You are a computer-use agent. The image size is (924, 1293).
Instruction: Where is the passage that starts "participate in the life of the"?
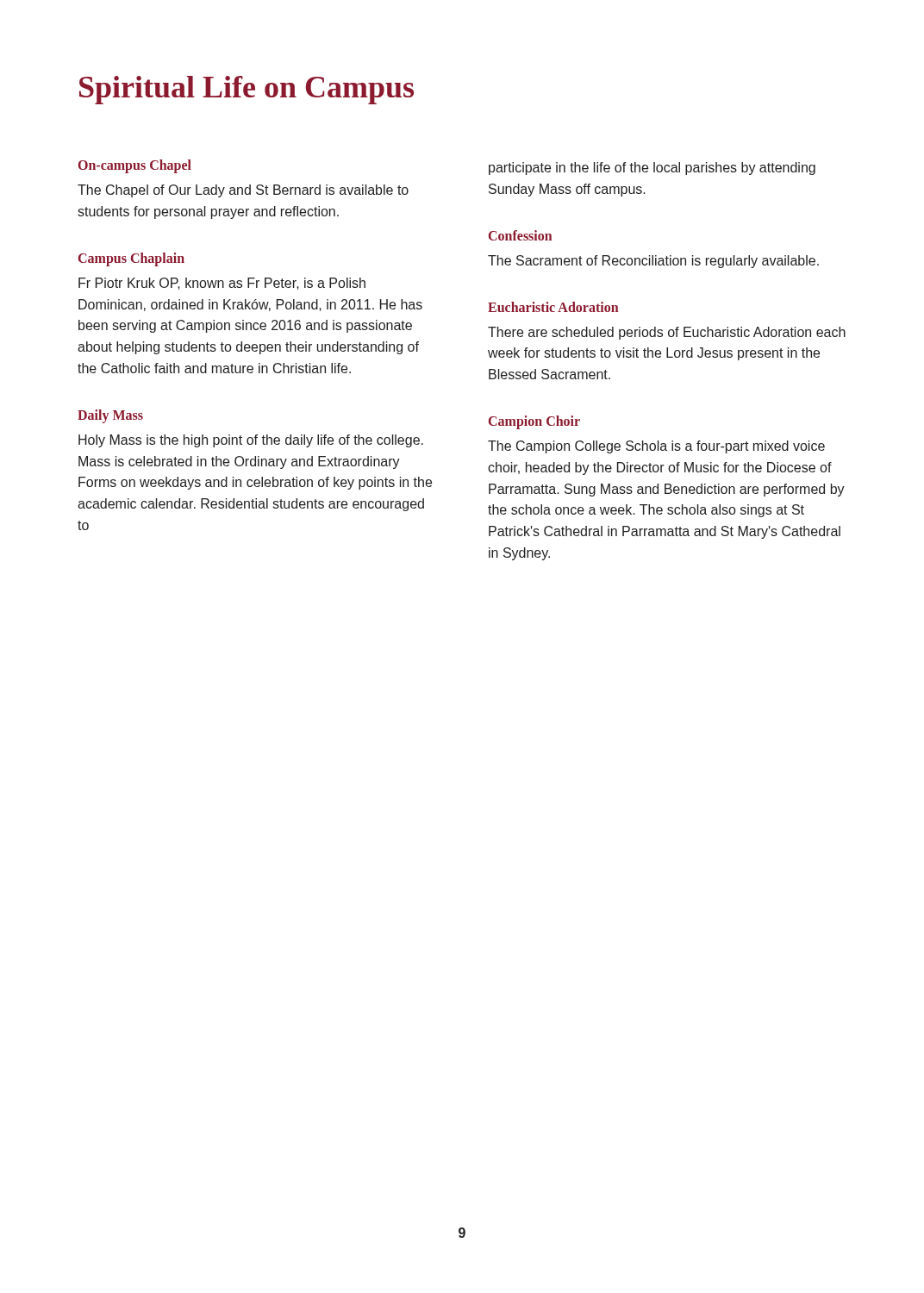point(652,178)
